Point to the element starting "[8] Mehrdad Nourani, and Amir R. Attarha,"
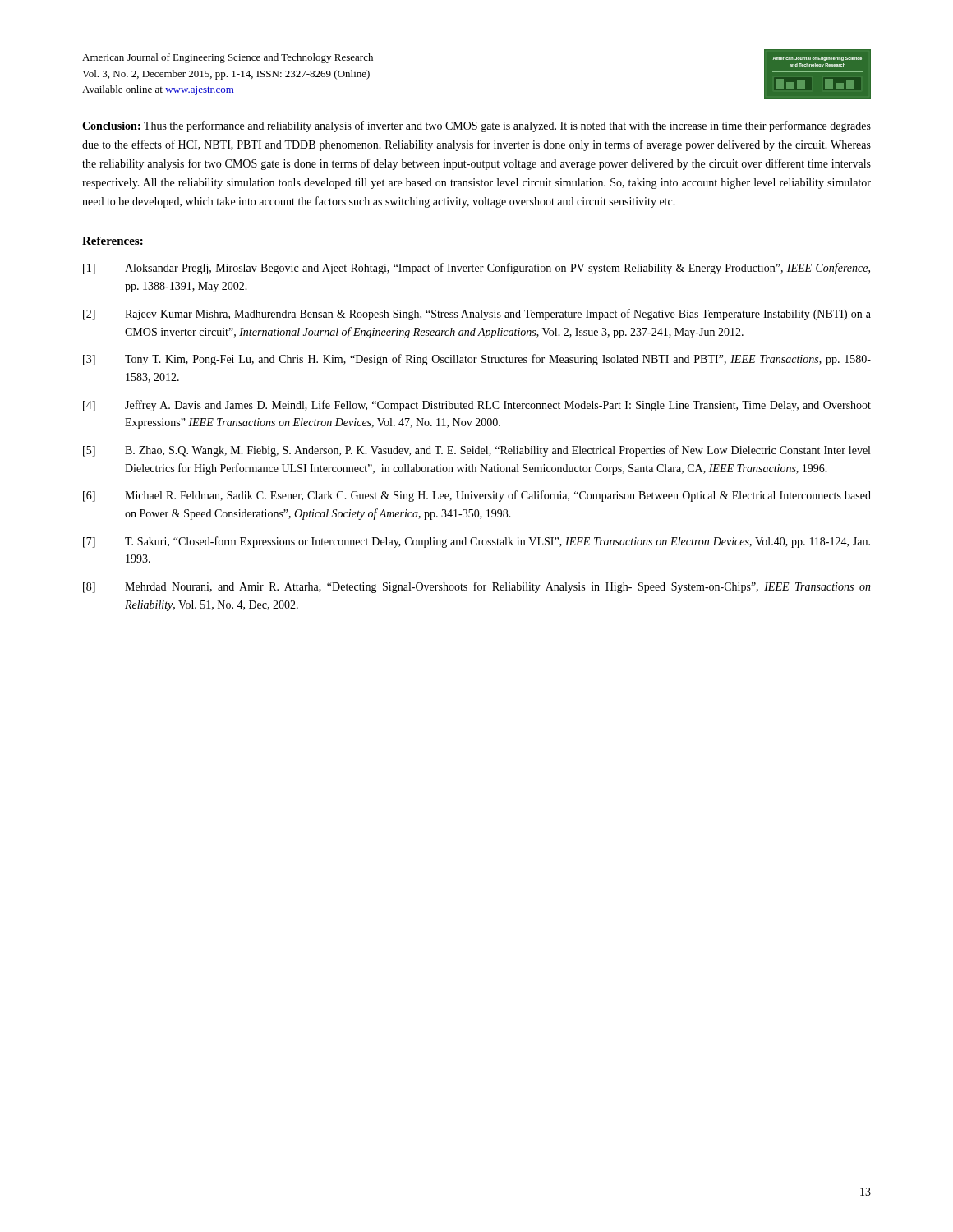 pyautogui.click(x=476, y=596)
